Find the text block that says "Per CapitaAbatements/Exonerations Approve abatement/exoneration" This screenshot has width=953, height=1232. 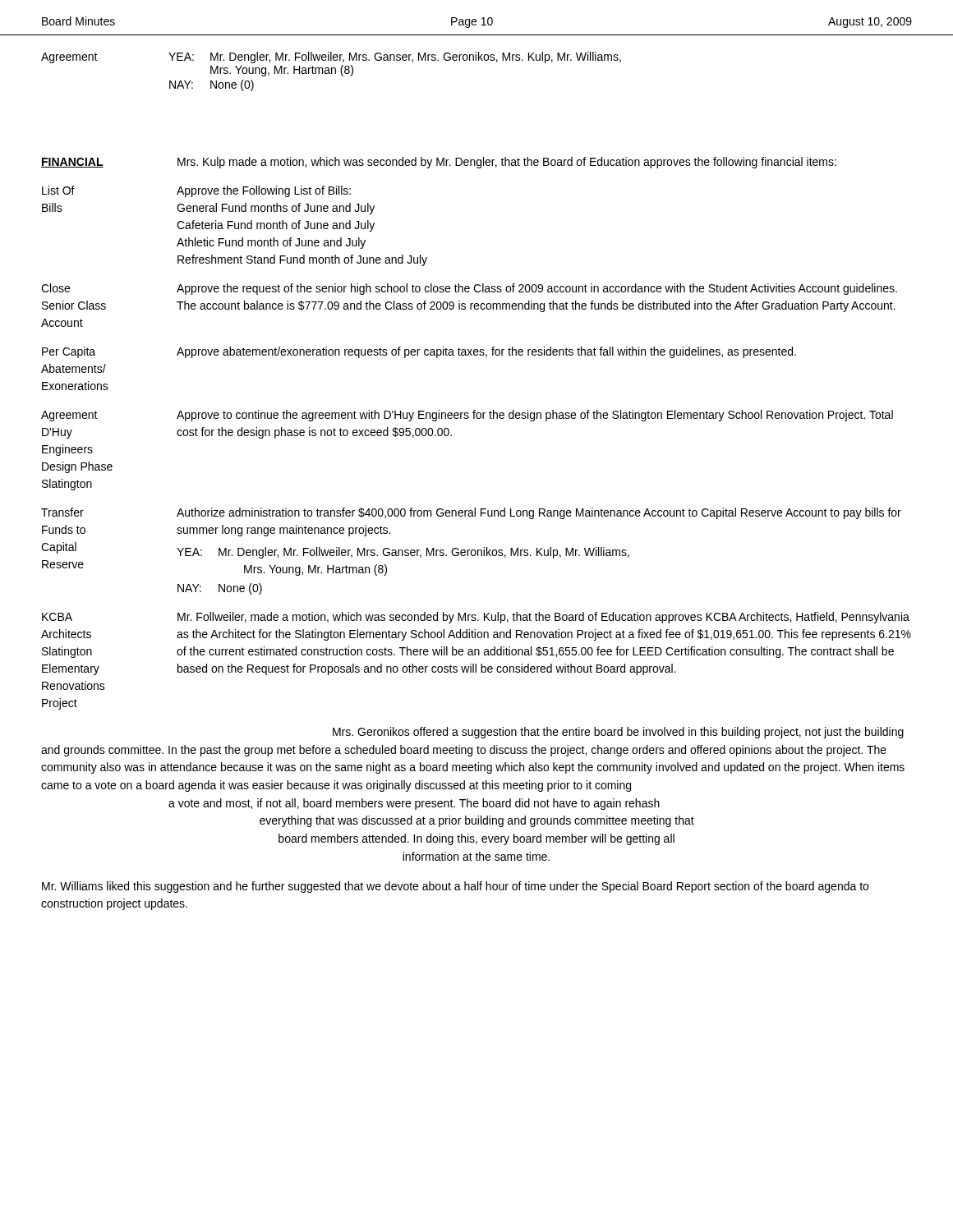(x=419, y=352)
